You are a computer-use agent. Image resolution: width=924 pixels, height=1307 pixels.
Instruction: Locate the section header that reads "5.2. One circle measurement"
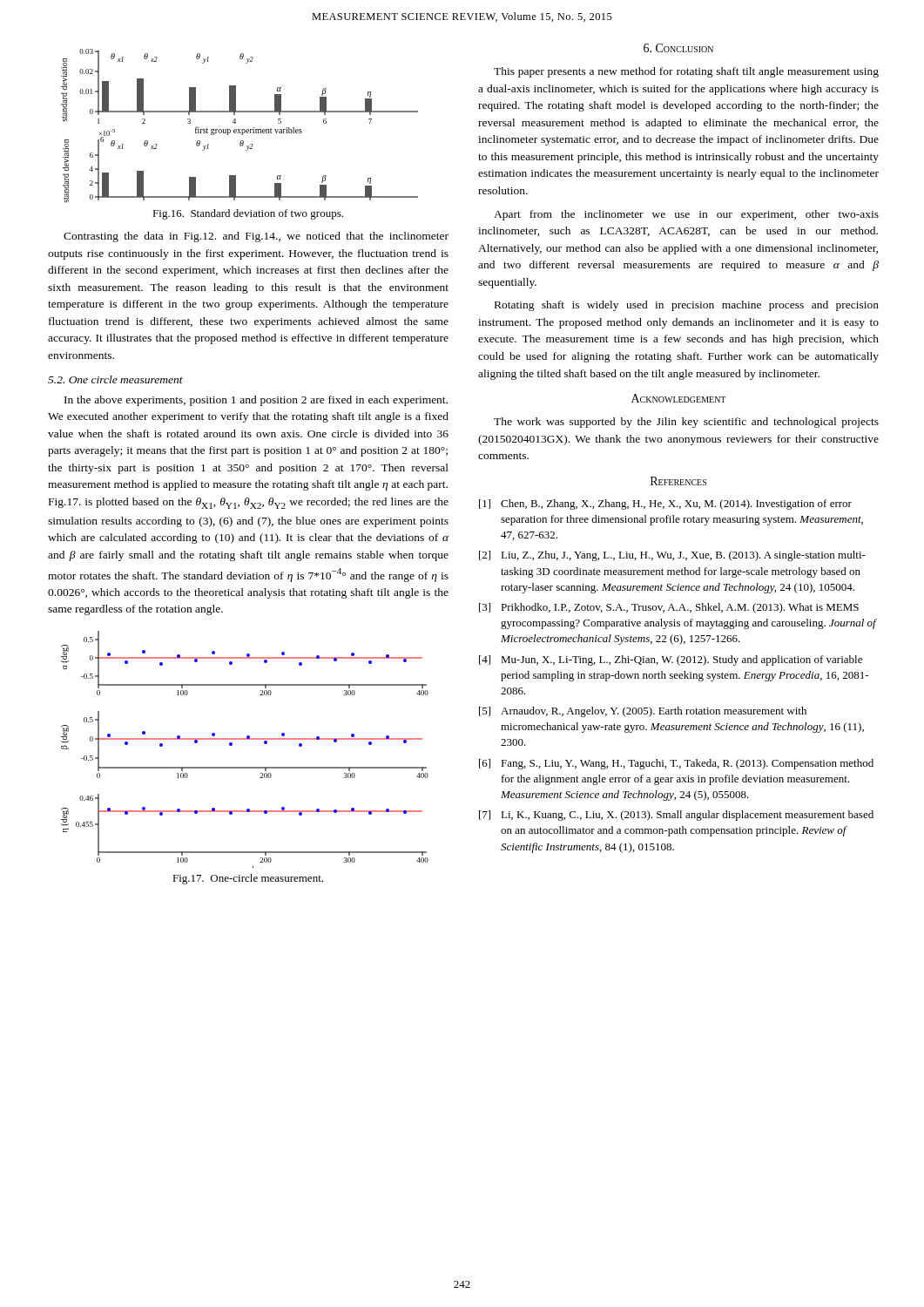tap(115, 379)
